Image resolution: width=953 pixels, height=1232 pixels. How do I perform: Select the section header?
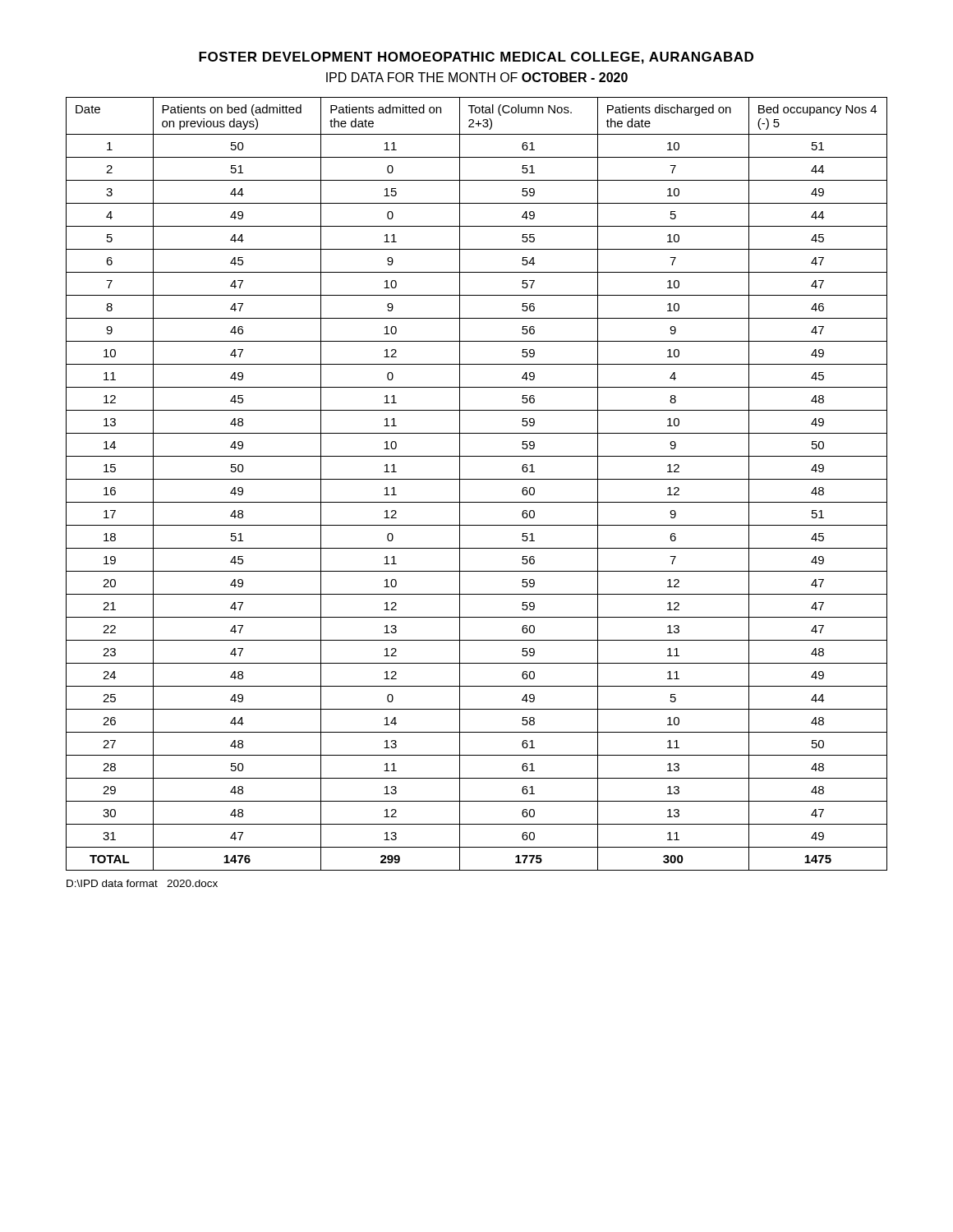pyautogui.click(x=476, y=78)
